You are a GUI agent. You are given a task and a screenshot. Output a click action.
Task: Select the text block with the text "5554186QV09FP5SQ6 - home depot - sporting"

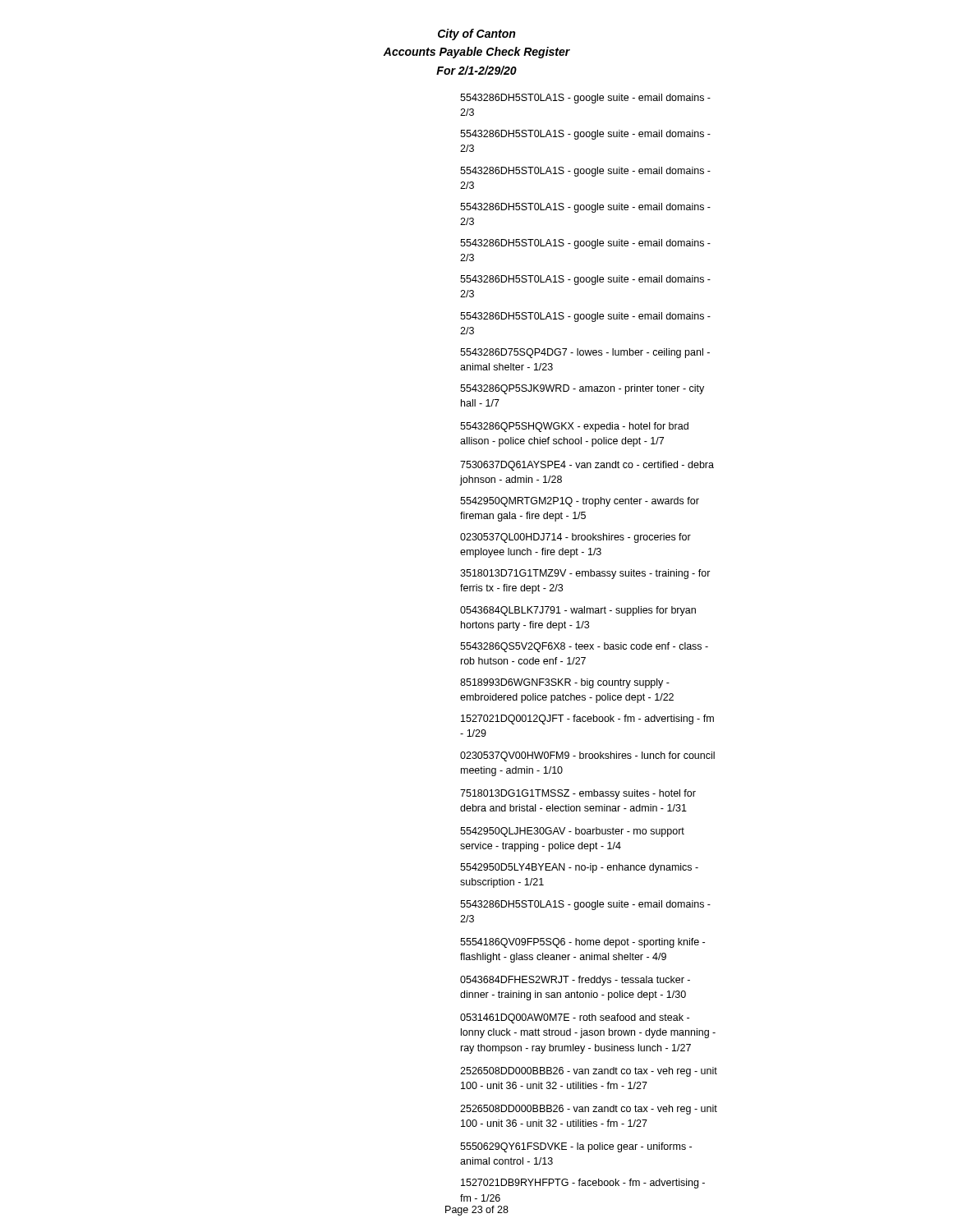[583, 949]
